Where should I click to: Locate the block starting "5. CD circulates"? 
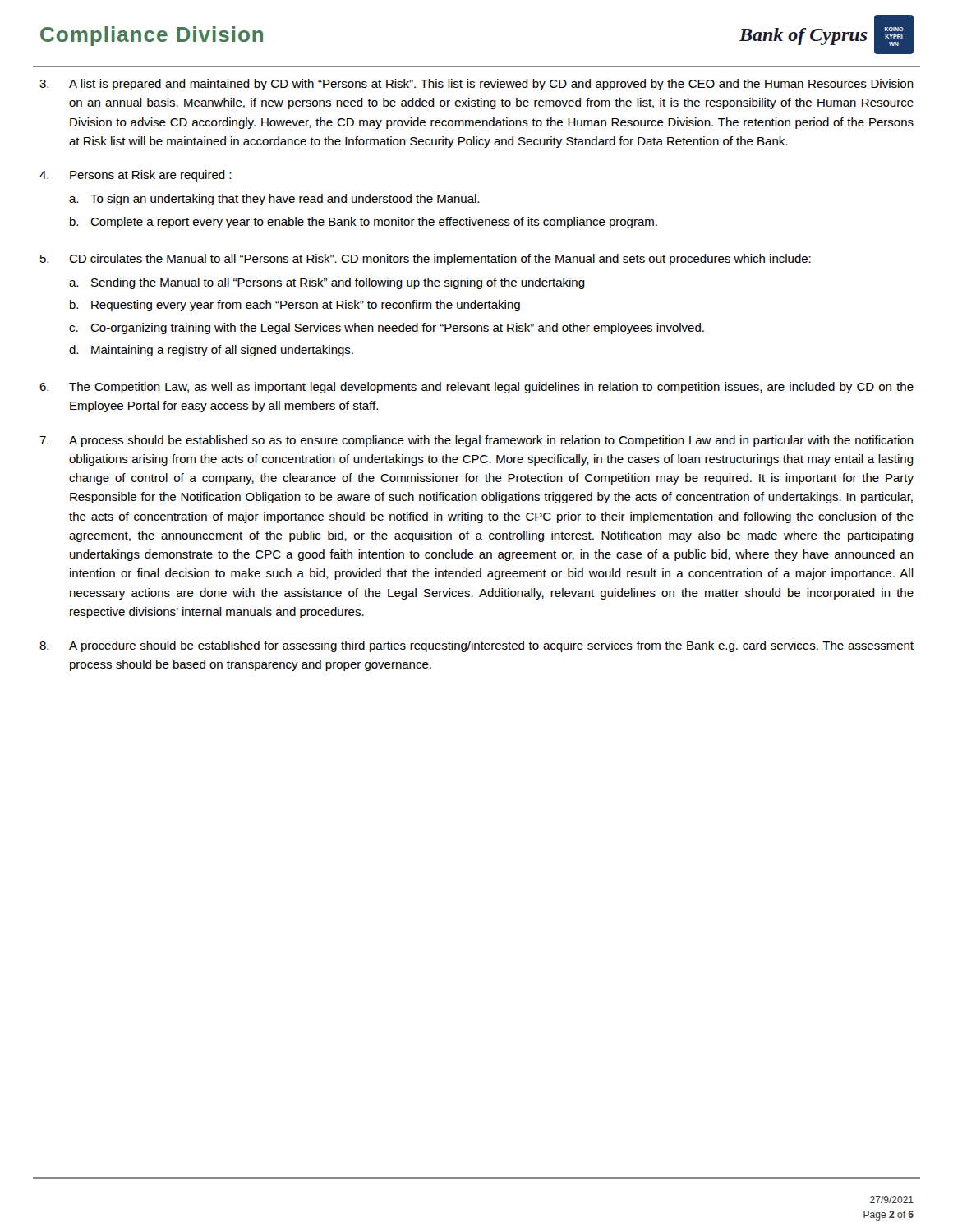click(x=476, y=305)
